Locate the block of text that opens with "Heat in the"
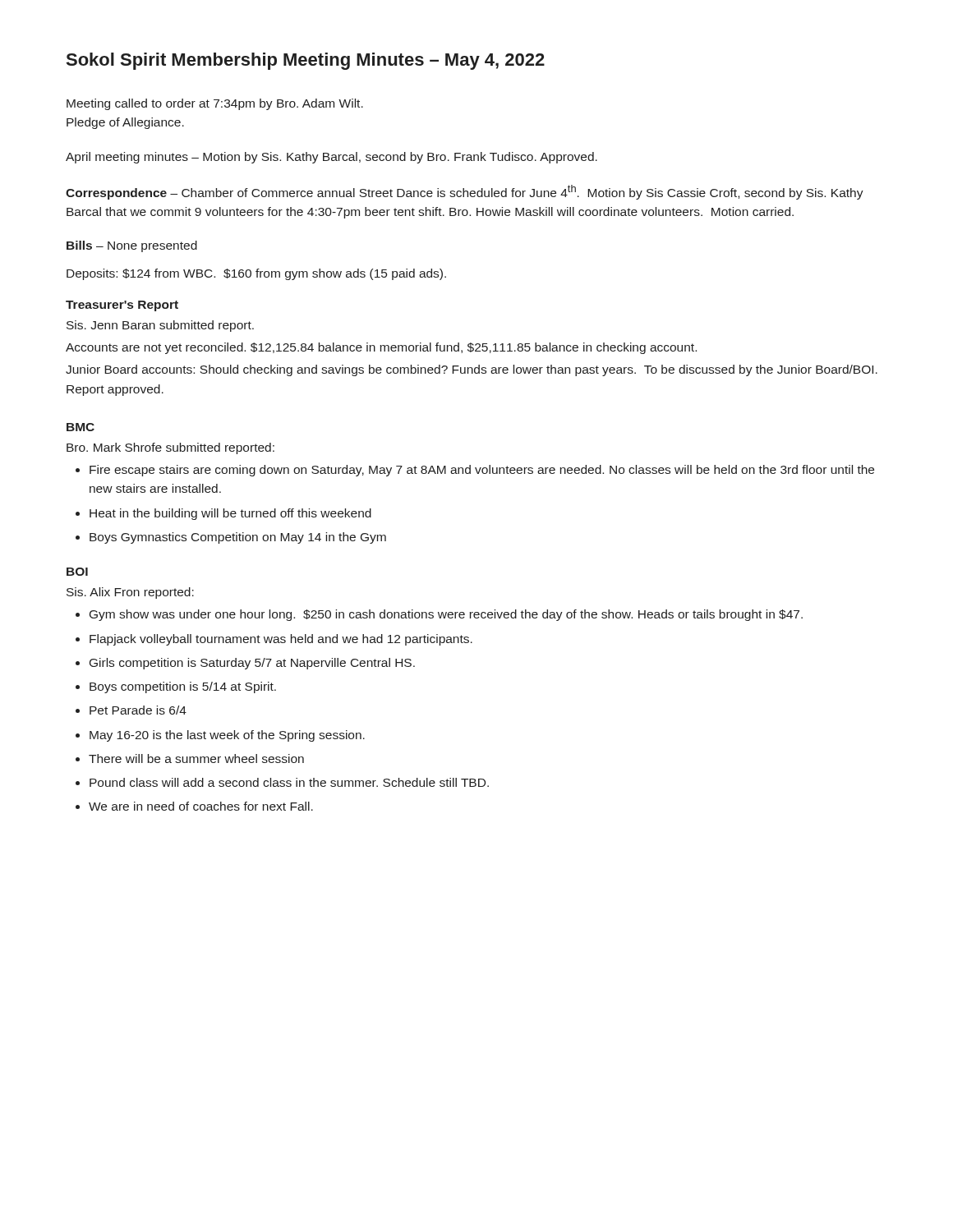The image size is (953, 1232). pyautogui.click(x=230, y=513)
